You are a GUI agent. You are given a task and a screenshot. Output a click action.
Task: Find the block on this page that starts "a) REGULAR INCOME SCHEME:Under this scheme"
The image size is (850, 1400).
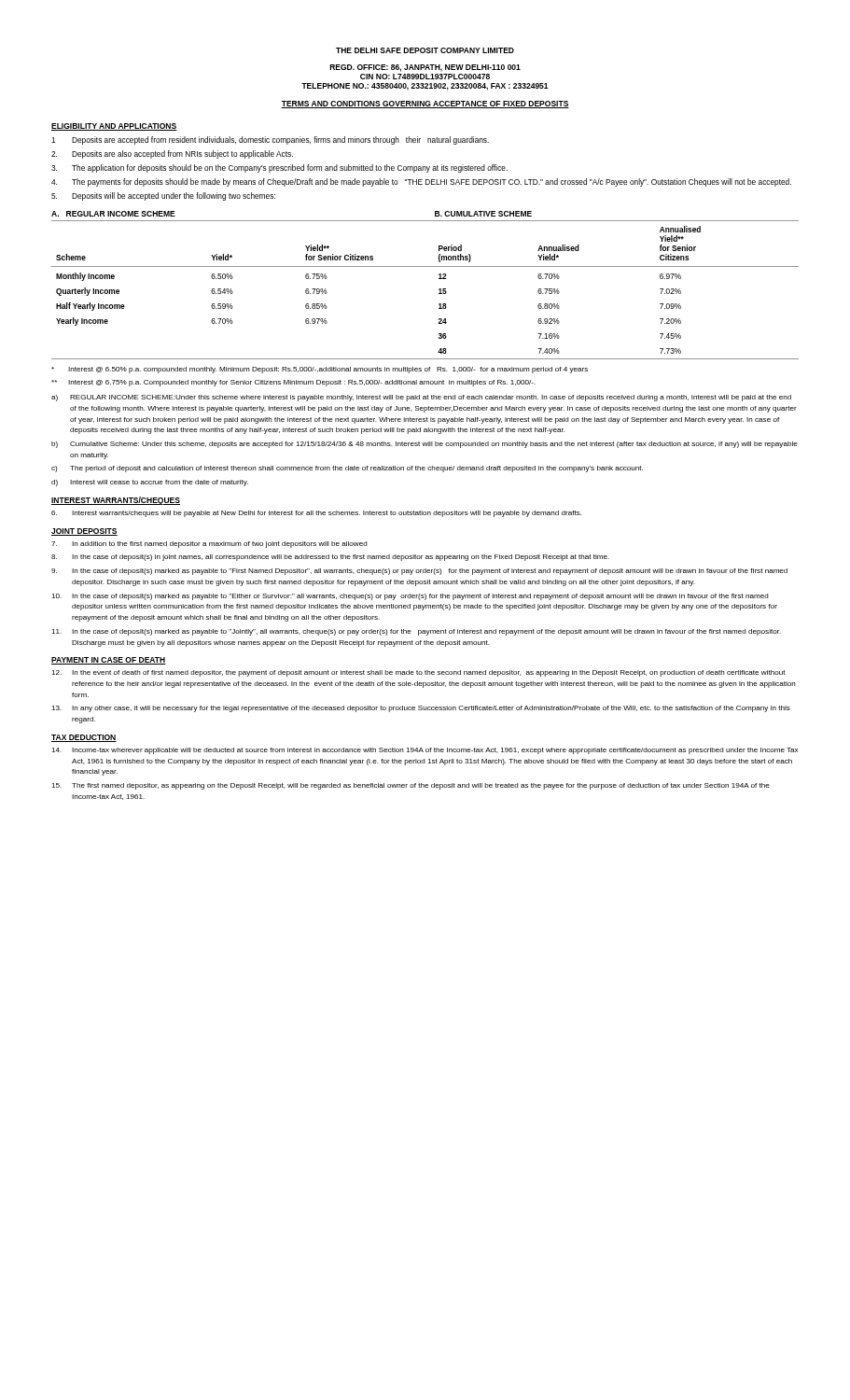click(x=425, y=414)
